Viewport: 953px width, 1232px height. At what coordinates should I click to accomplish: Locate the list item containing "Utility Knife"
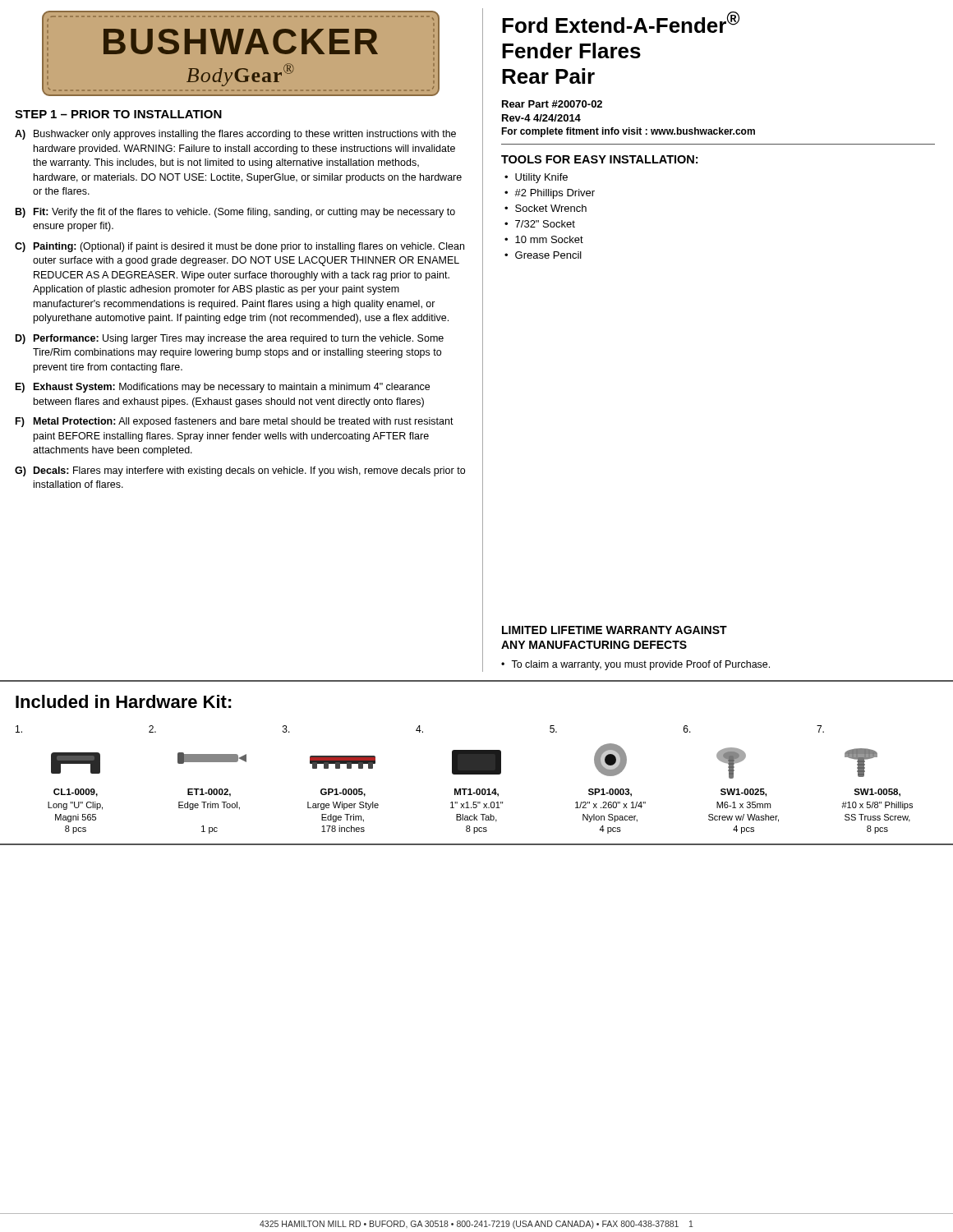[x=541, y=177]
